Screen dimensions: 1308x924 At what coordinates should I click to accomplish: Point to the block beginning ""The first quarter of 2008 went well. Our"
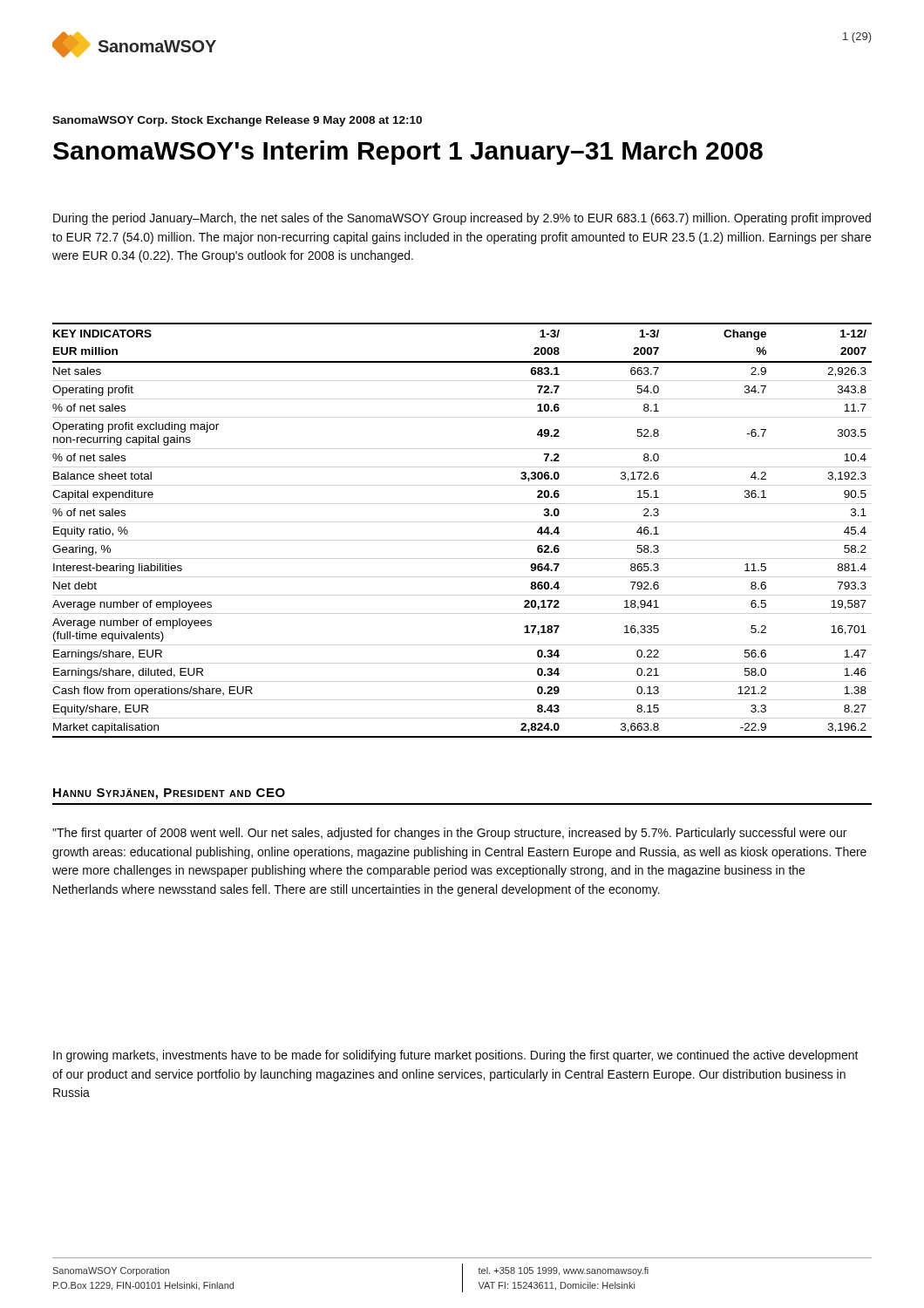[x=460, y=861]
